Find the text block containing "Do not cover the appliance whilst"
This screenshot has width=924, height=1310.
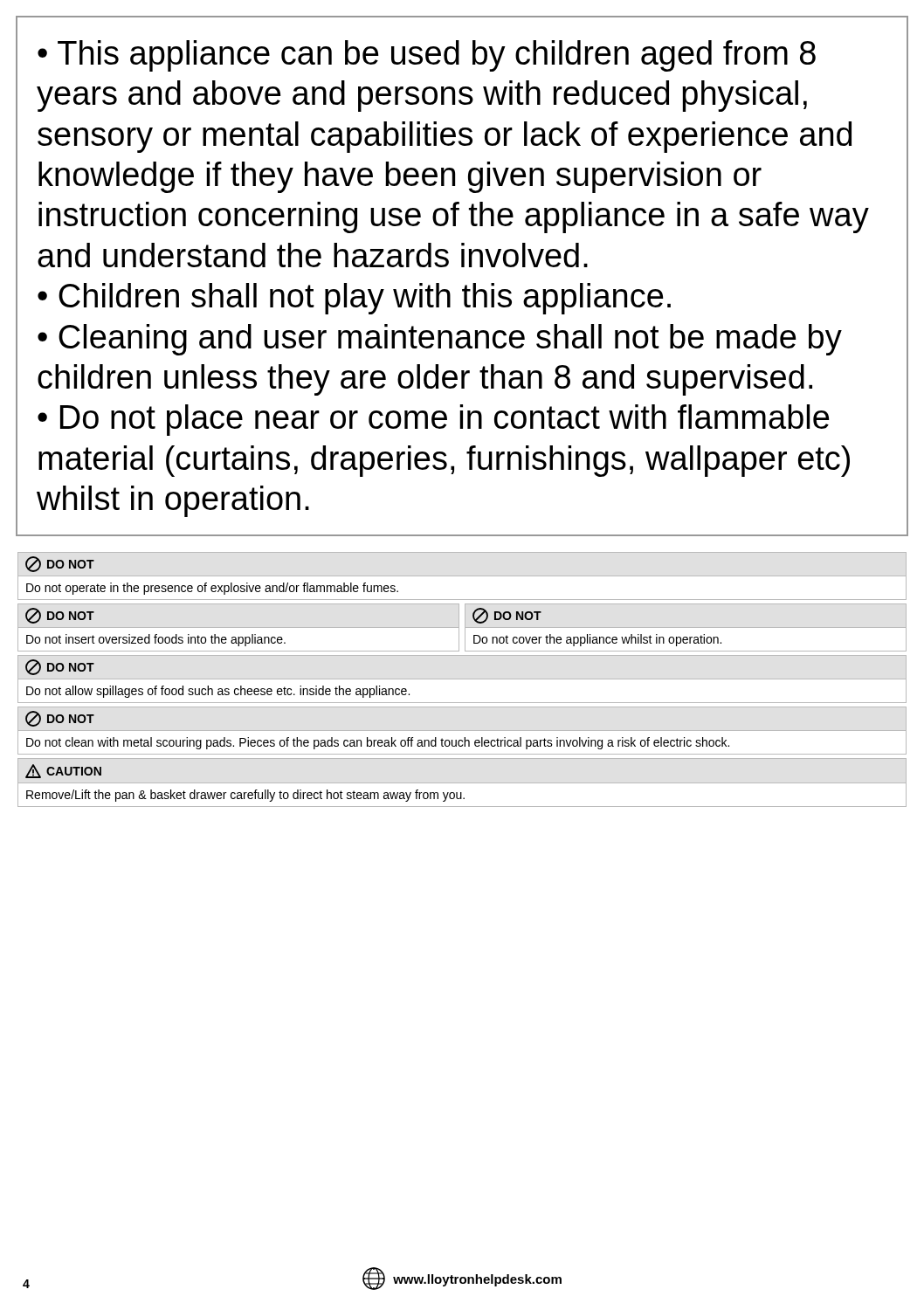point(598,640)
